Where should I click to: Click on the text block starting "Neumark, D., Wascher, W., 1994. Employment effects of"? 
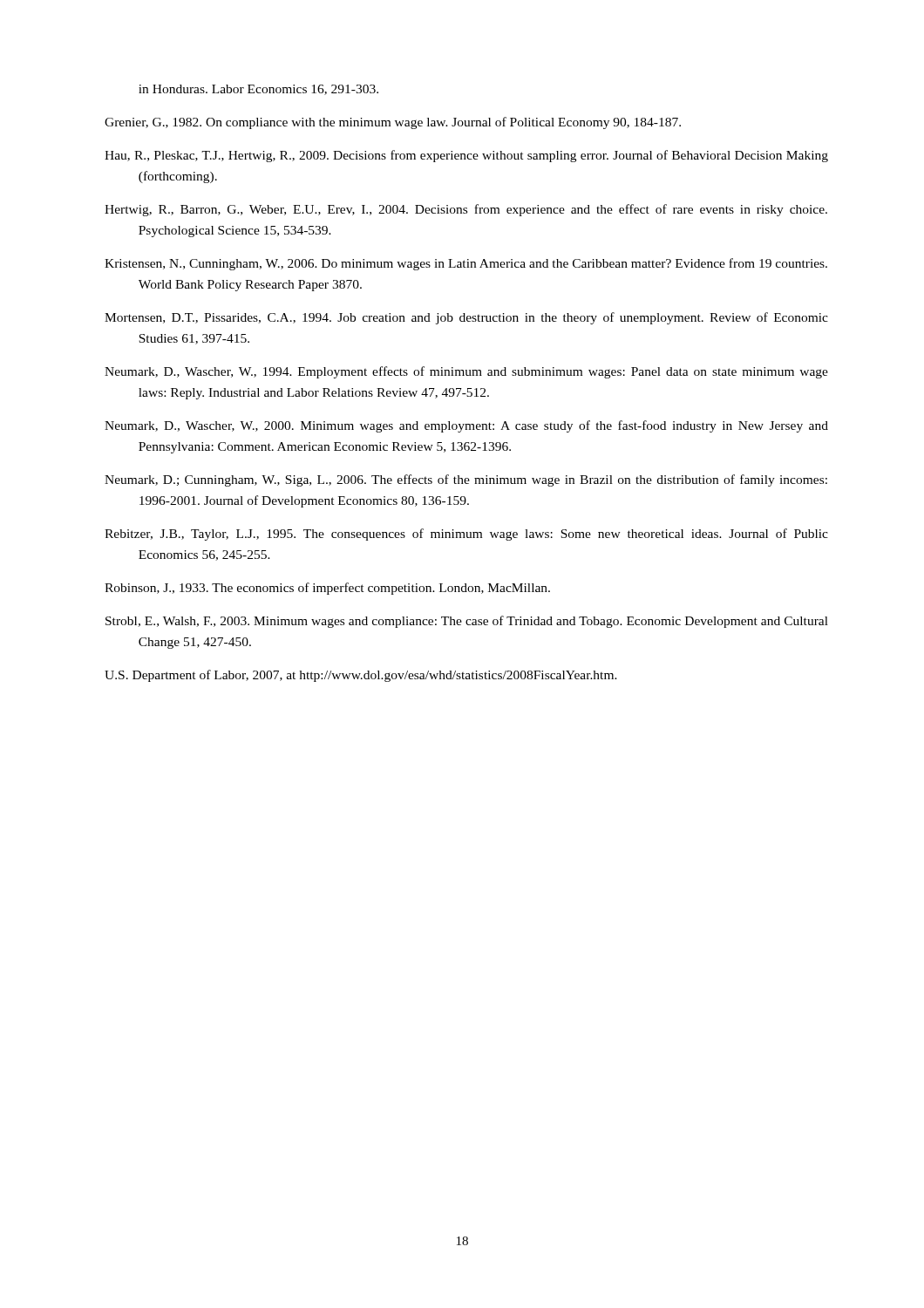[x=466, y=382]
